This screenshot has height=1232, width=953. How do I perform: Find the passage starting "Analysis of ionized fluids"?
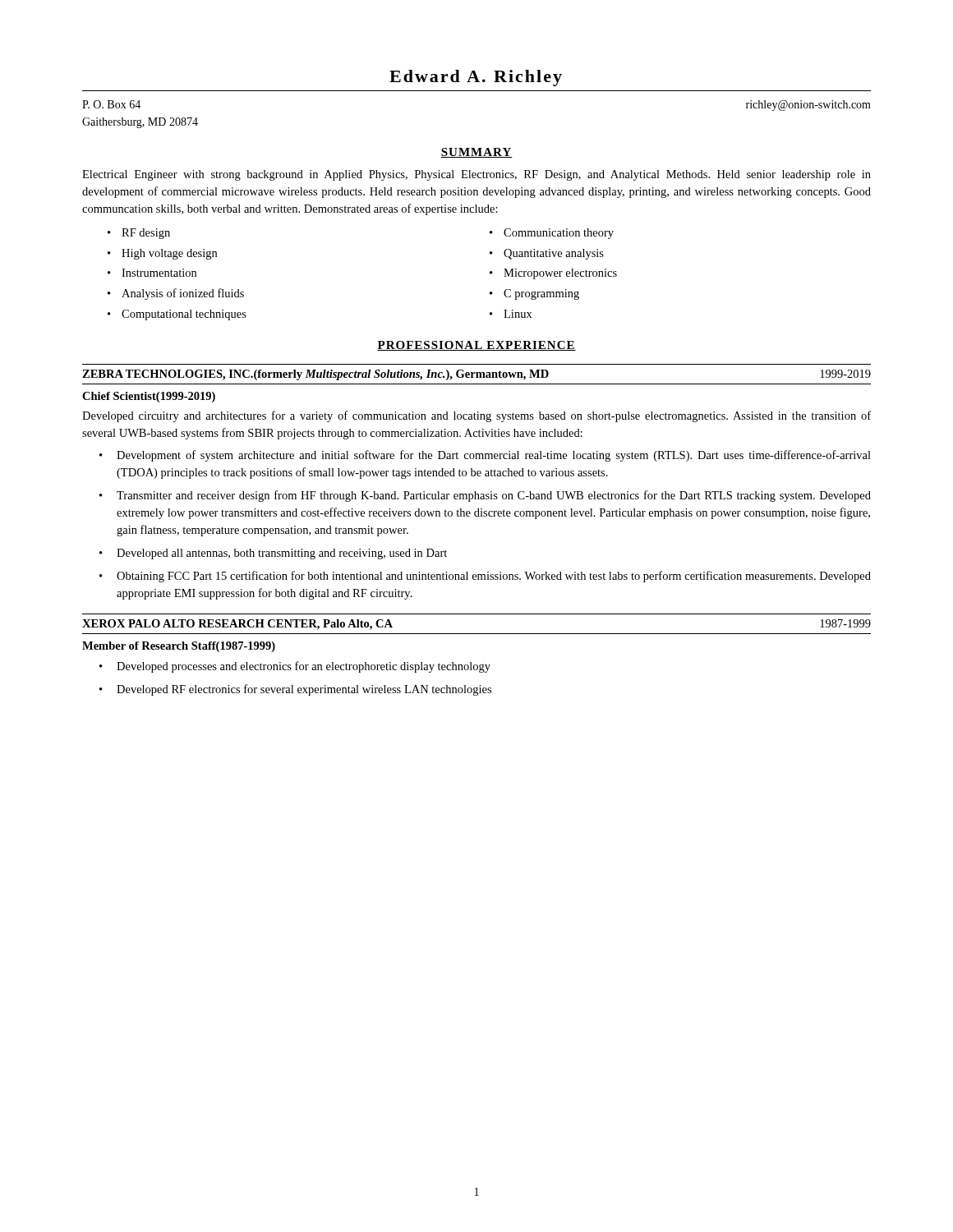tap(183, 293)
